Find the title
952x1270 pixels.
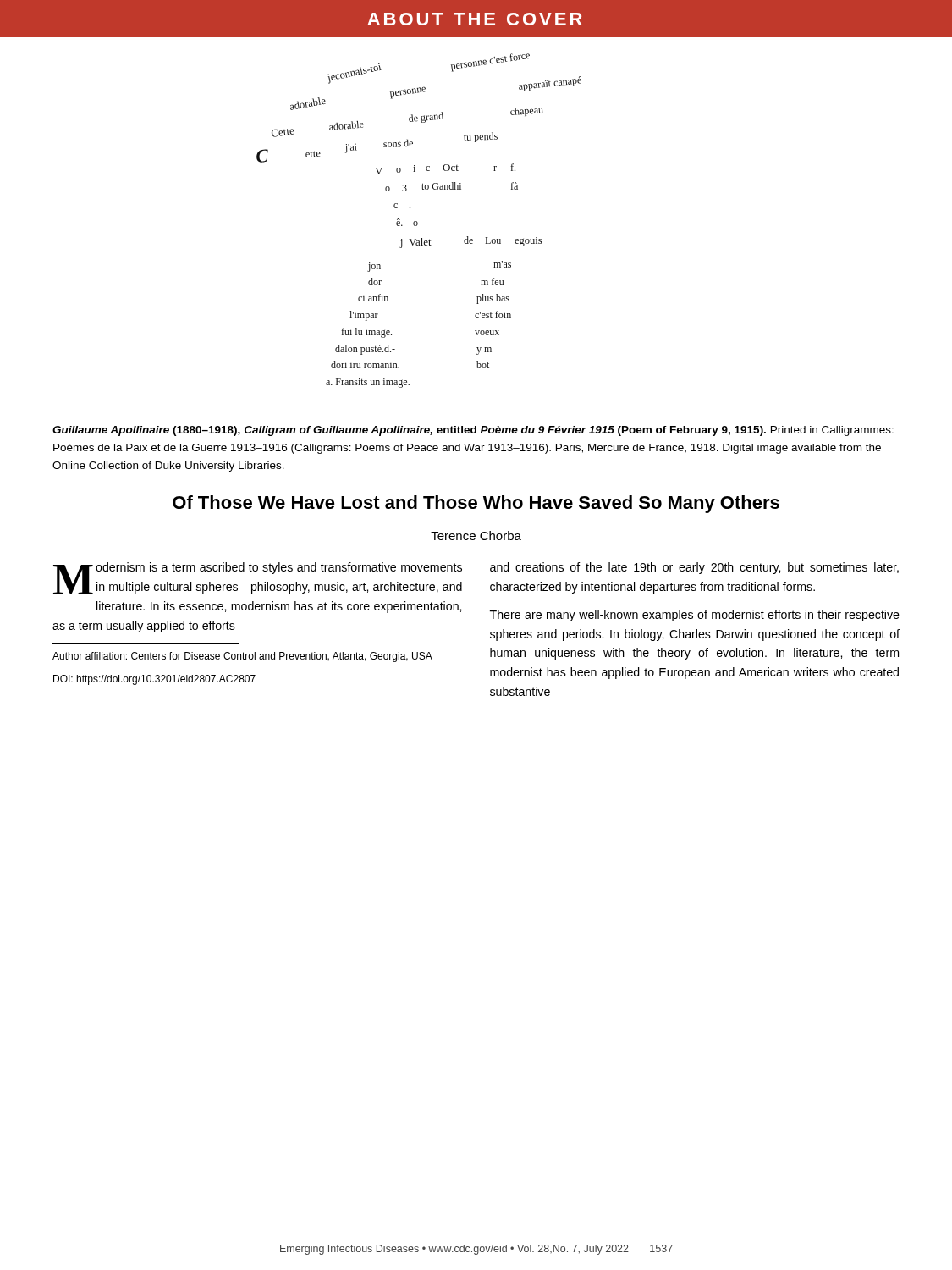pos(476,502)
